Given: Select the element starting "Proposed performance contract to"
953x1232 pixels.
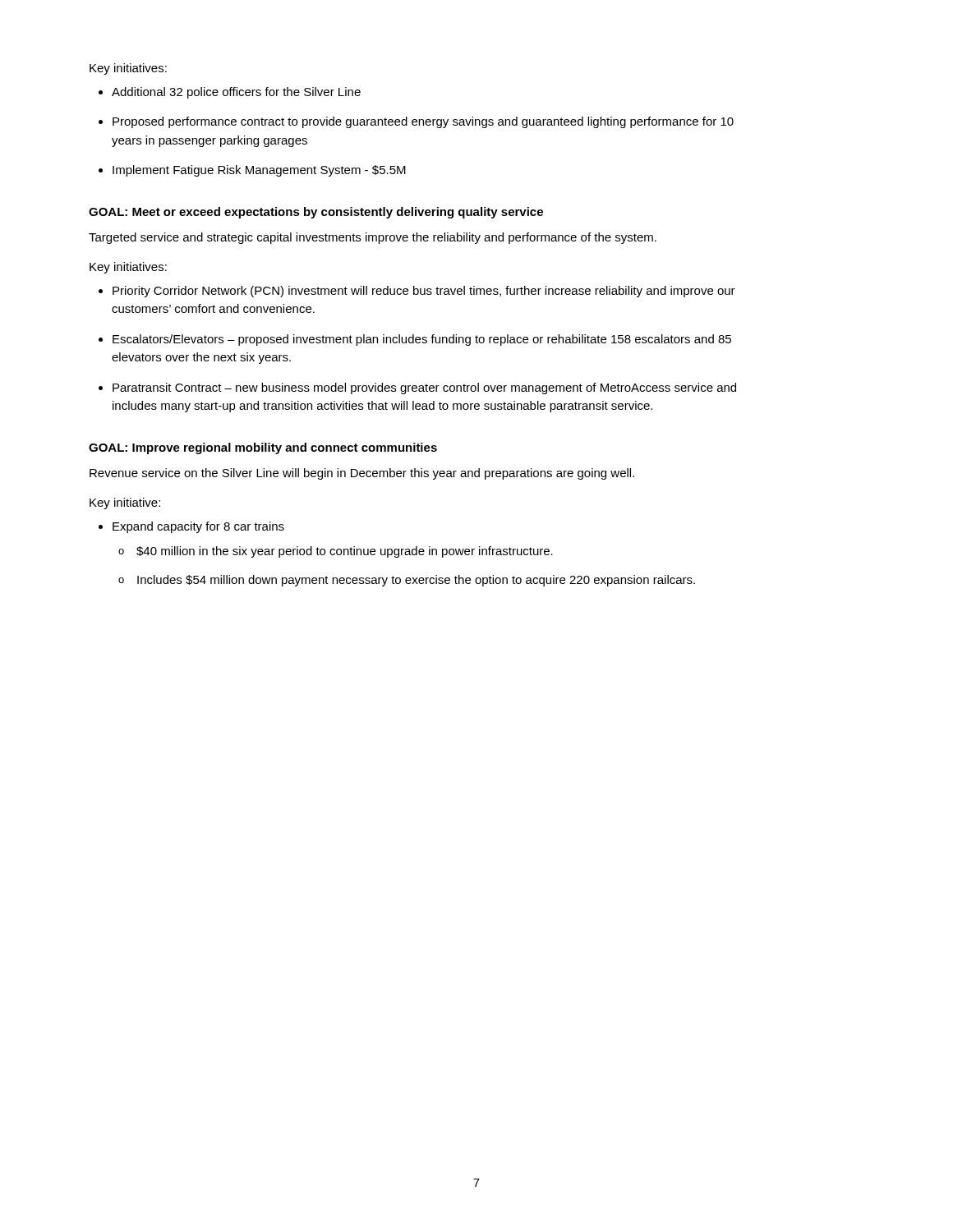Looking at the screenshot, I should 423,130.
